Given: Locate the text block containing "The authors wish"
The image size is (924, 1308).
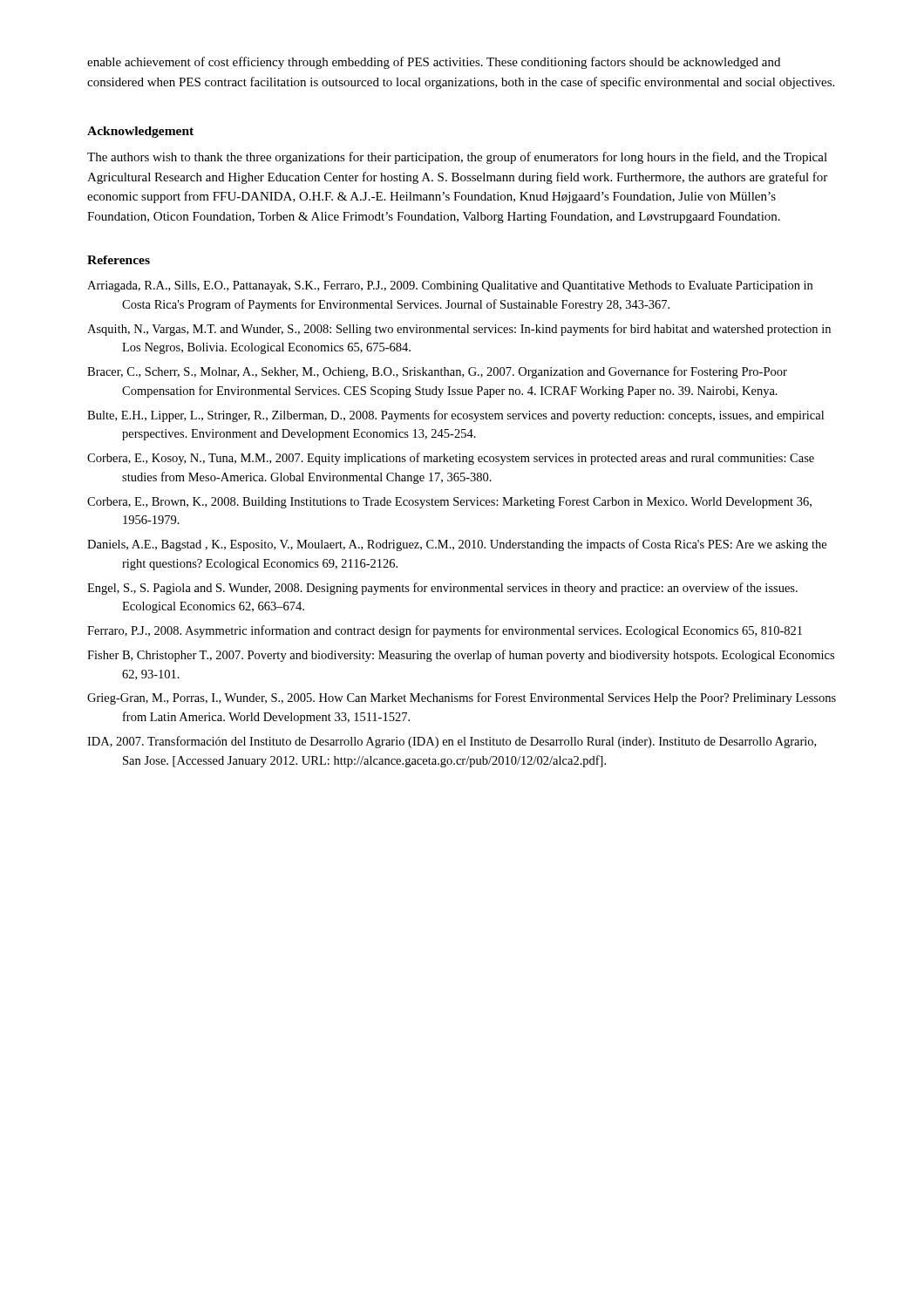Looking at the screenshot, I should tap(457, 186).
